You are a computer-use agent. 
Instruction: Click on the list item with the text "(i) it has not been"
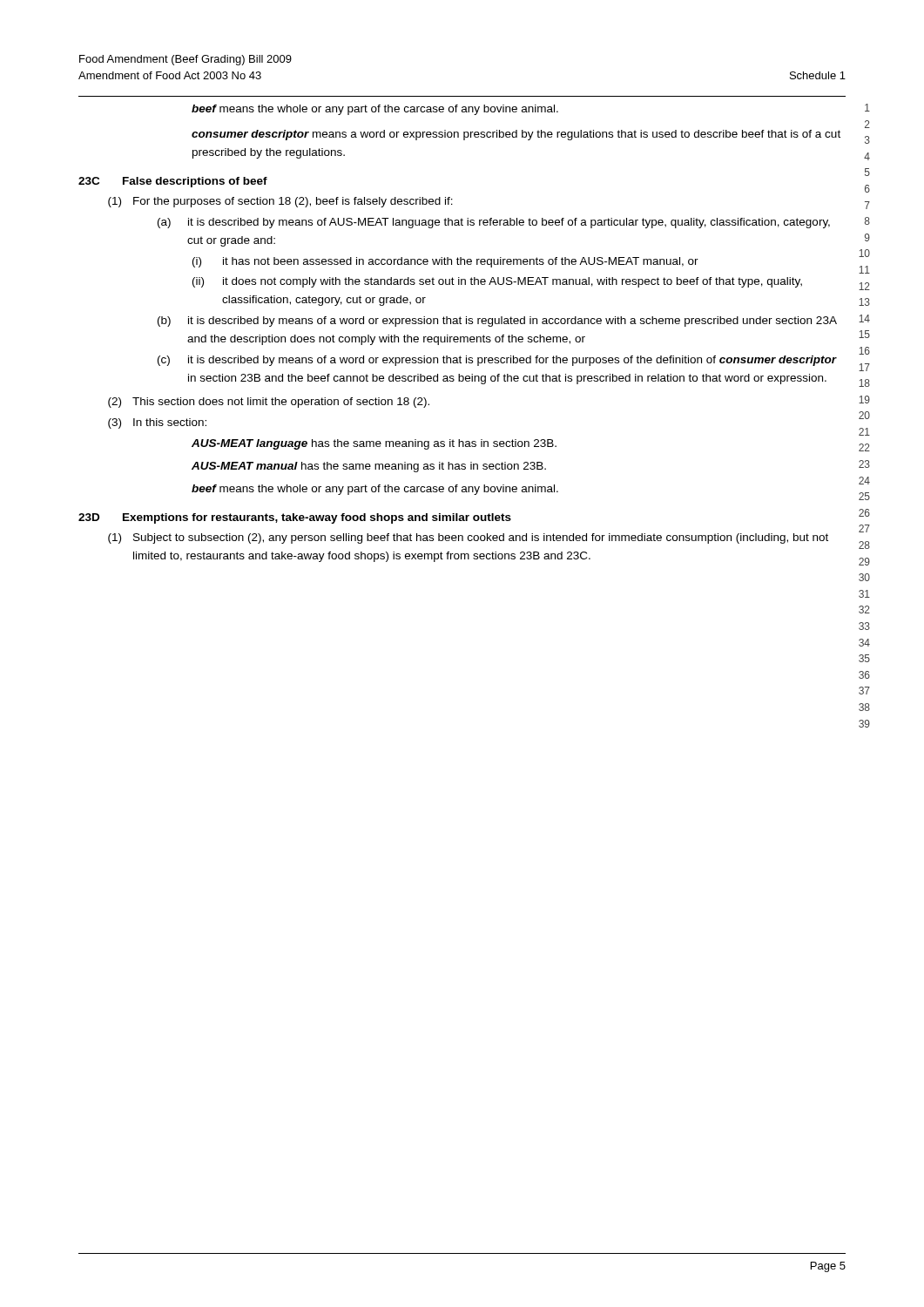tap(462, 261)
